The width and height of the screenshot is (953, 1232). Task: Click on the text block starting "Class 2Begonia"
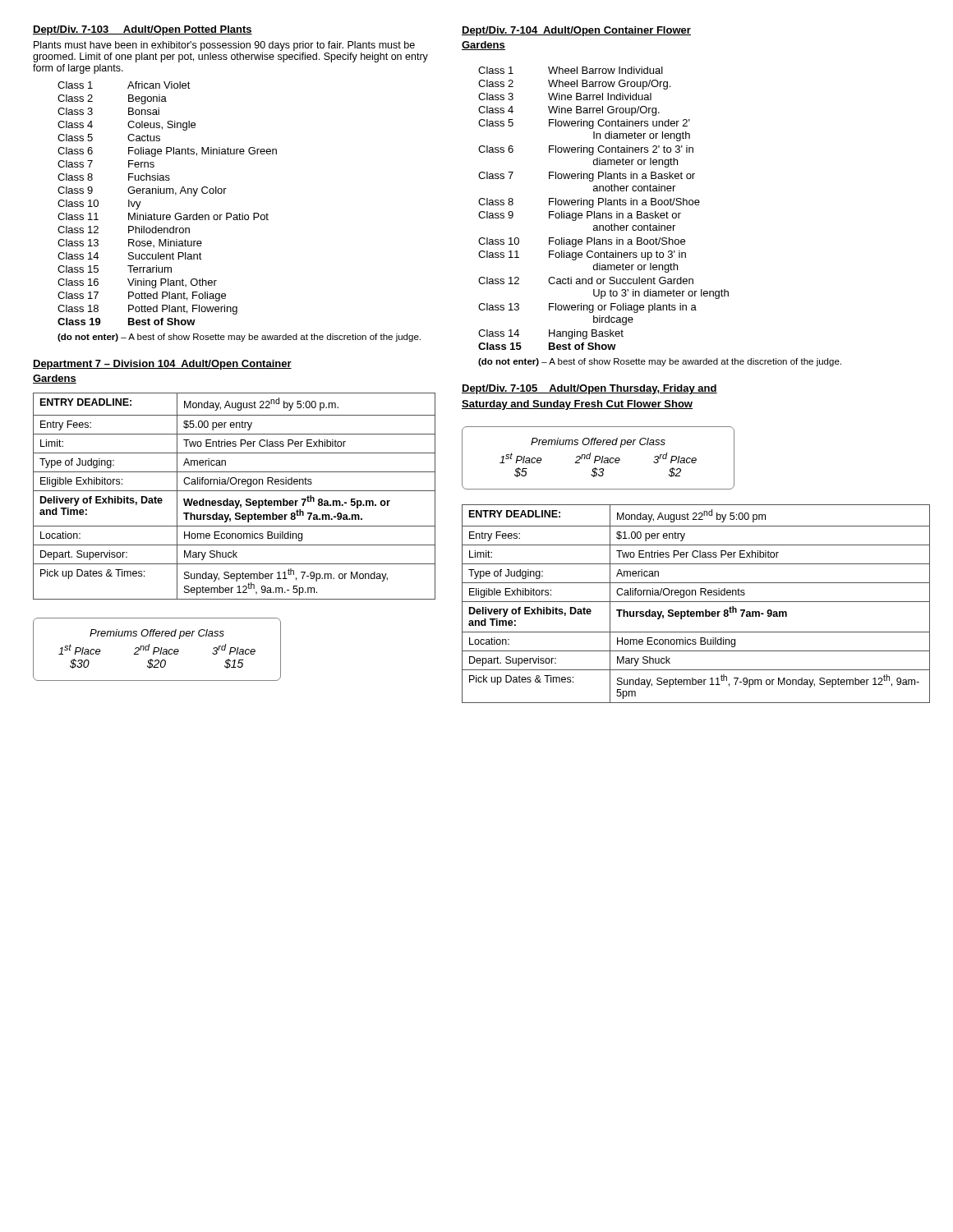tap(76, 99)
